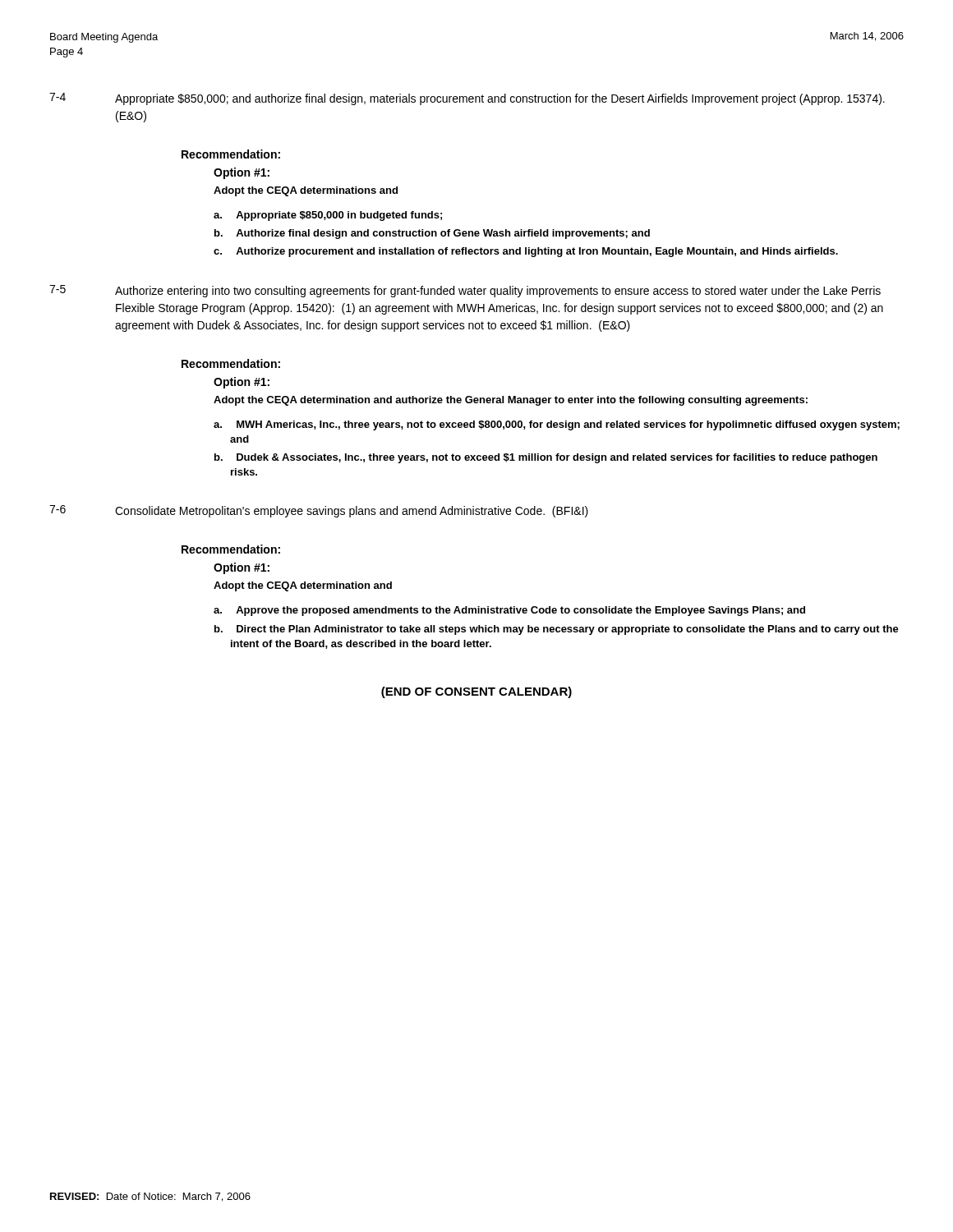Click on the text block starting "c. Authorize procurement and installation of"
Image resolution: width=953 pixels, height=1232 pixels.
[526, 252]
